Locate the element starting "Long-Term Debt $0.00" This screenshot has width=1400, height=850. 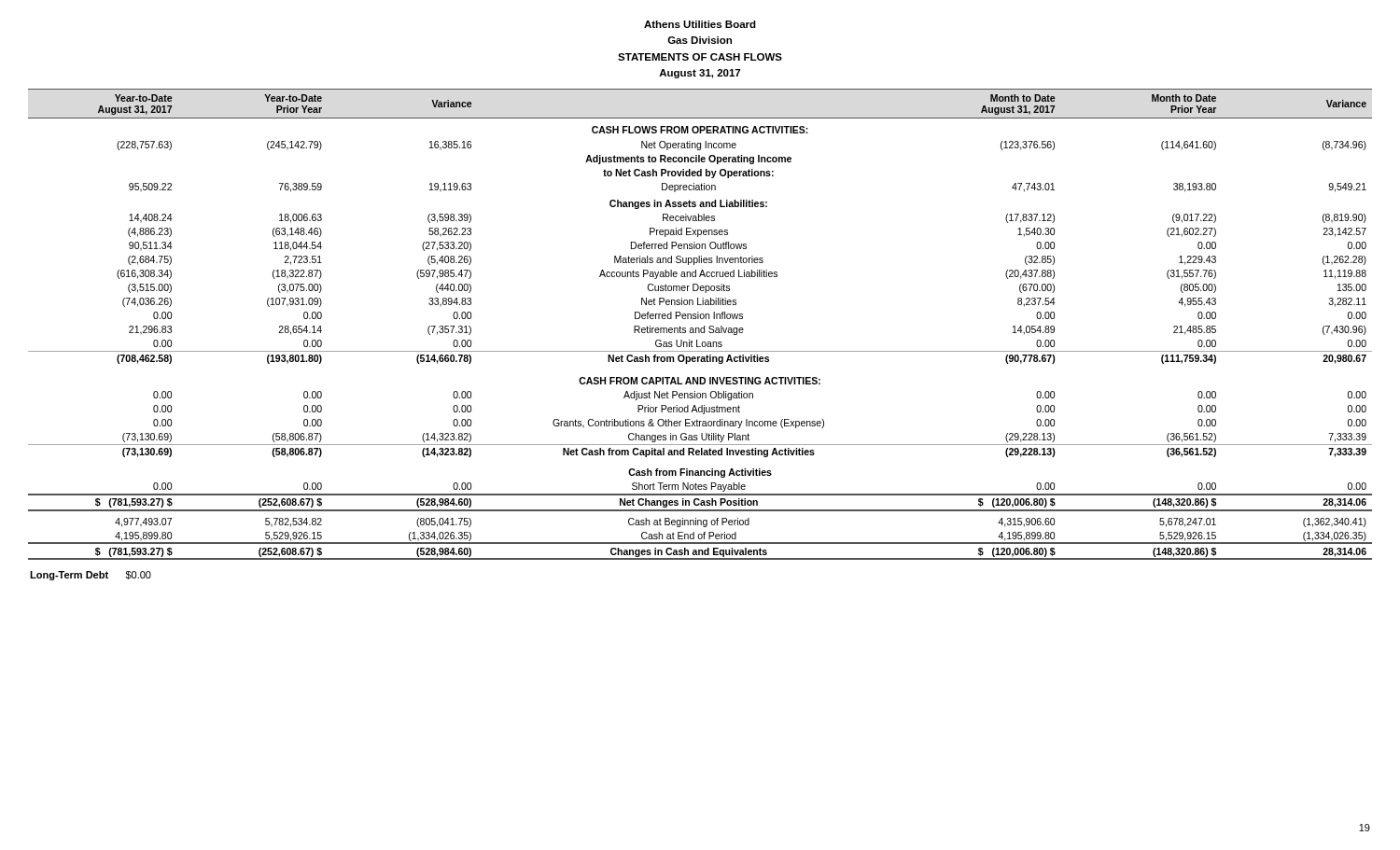coord(91,575)
